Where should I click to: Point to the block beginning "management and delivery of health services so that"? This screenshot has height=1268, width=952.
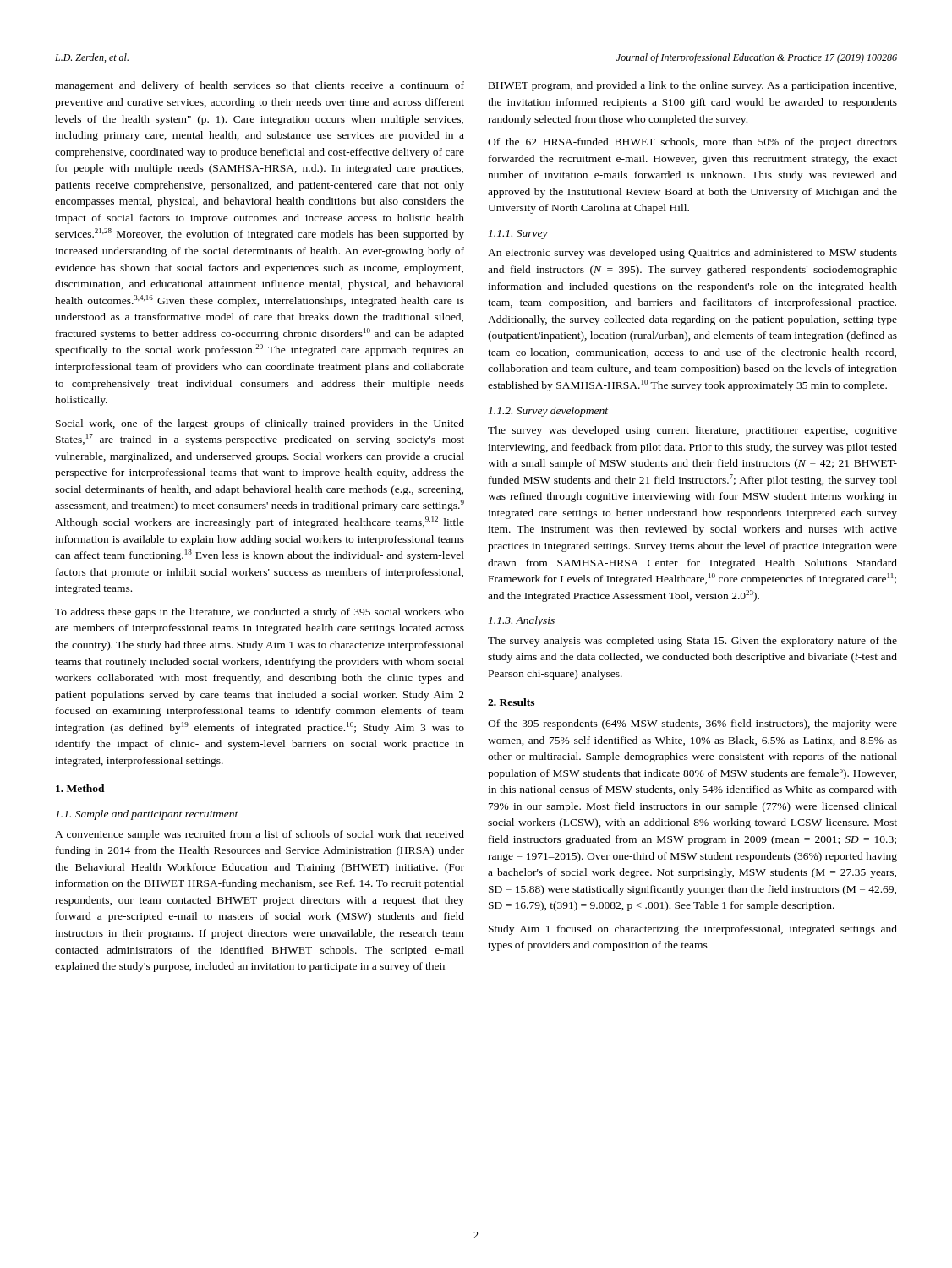[260, 243]
